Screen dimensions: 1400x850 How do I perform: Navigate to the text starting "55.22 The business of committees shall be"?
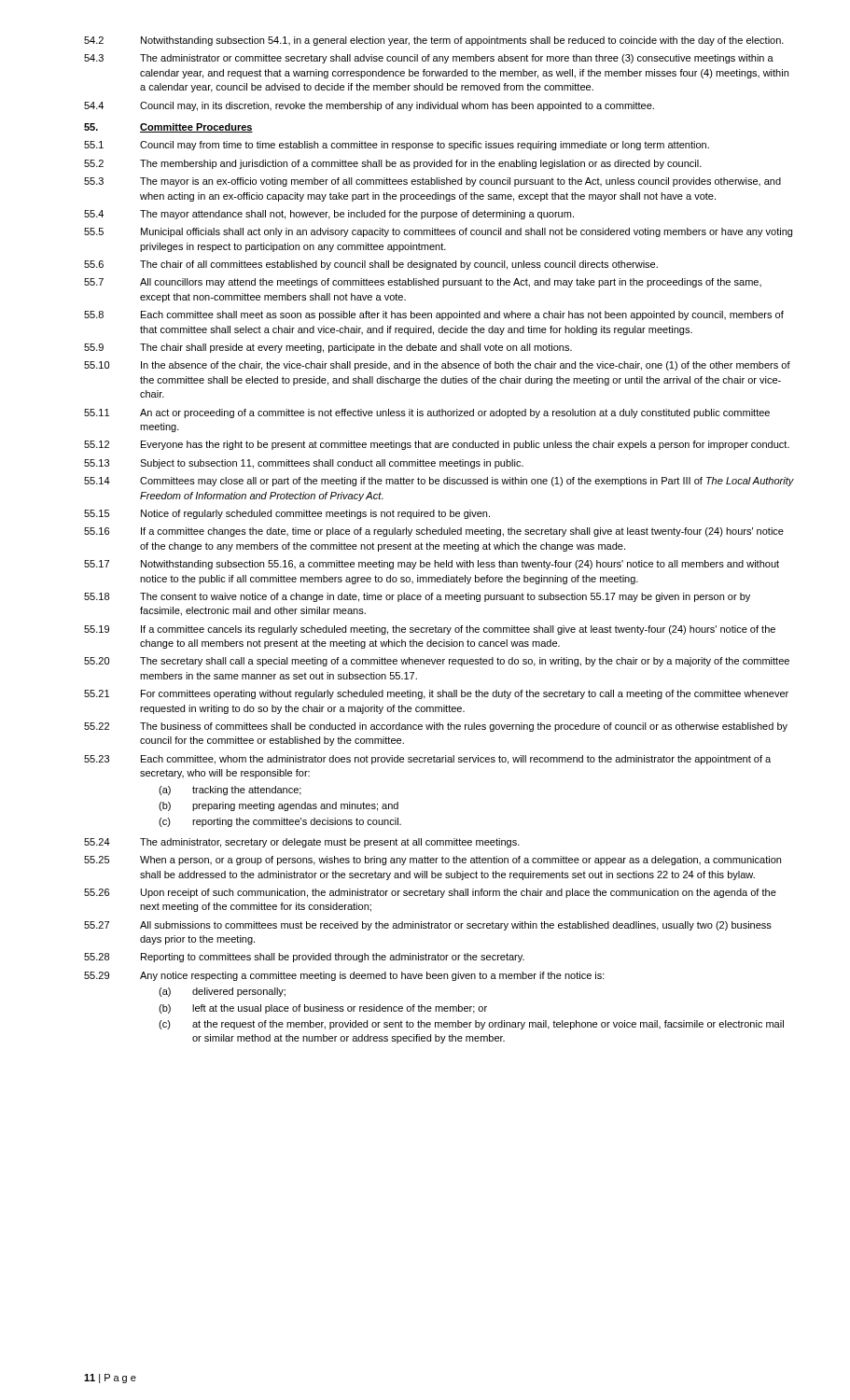(x=439, y=734)
